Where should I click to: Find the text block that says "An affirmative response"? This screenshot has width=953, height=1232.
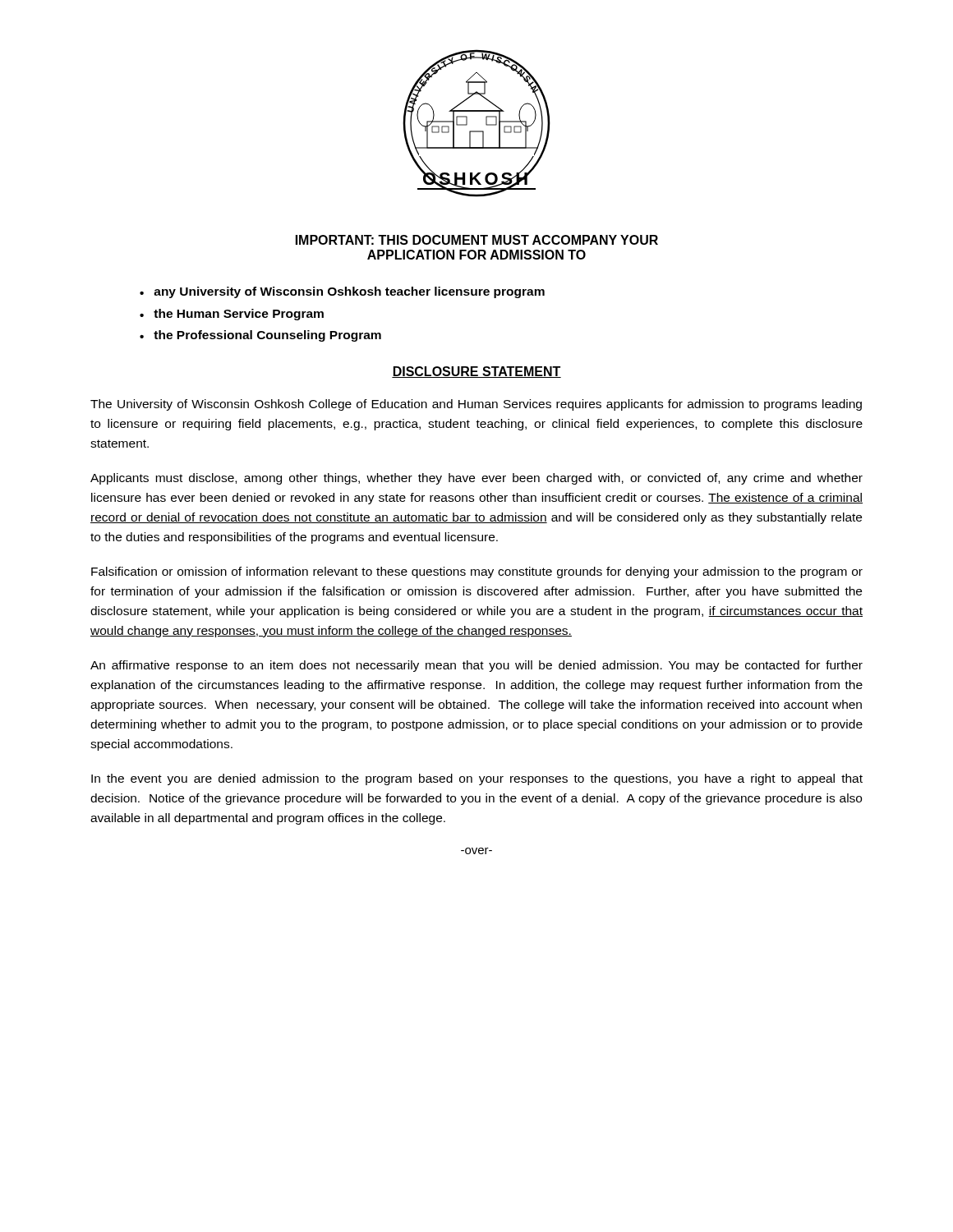tap(476, 704)
